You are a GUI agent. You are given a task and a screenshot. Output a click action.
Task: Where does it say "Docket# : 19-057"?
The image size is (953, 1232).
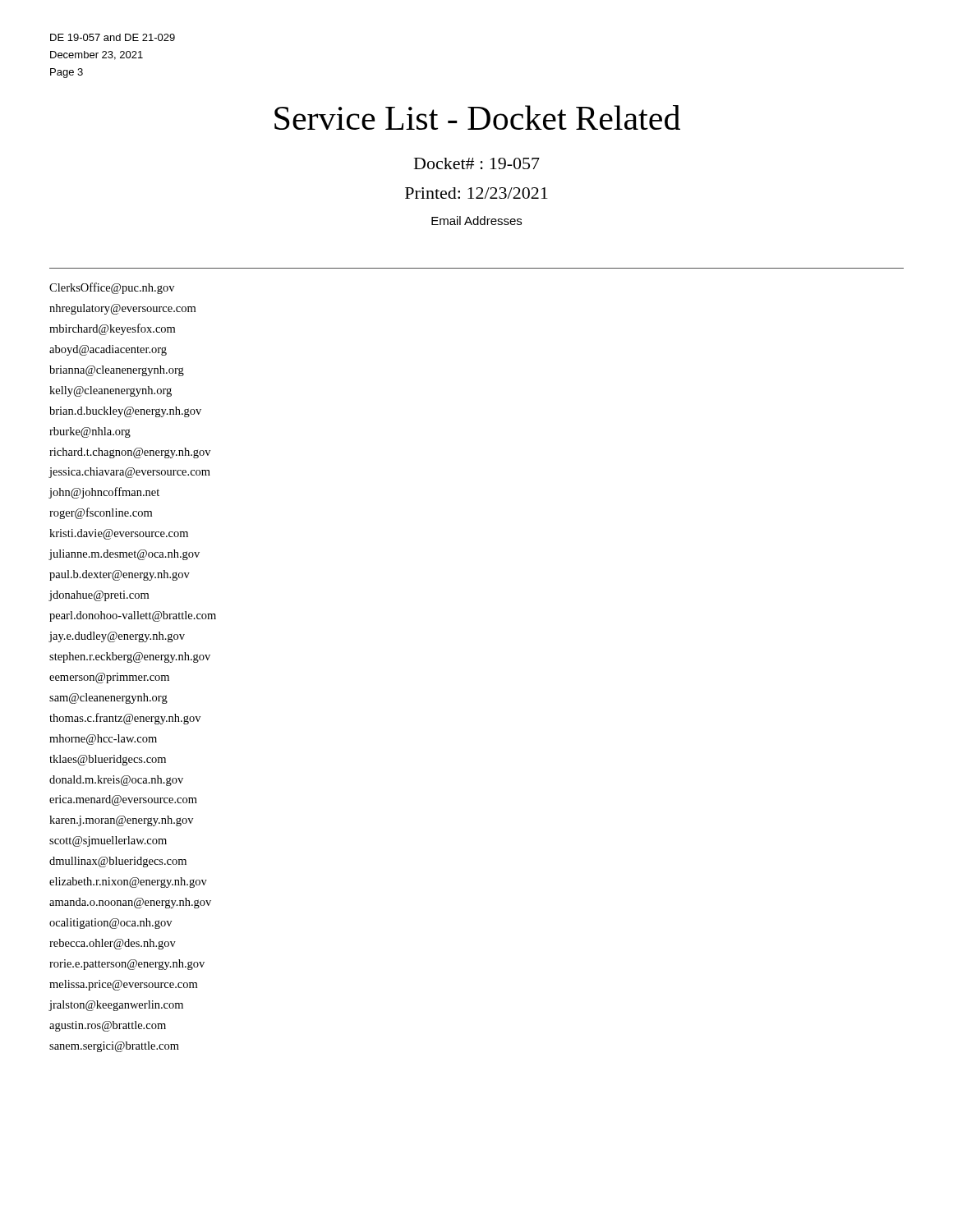point(476,163)
